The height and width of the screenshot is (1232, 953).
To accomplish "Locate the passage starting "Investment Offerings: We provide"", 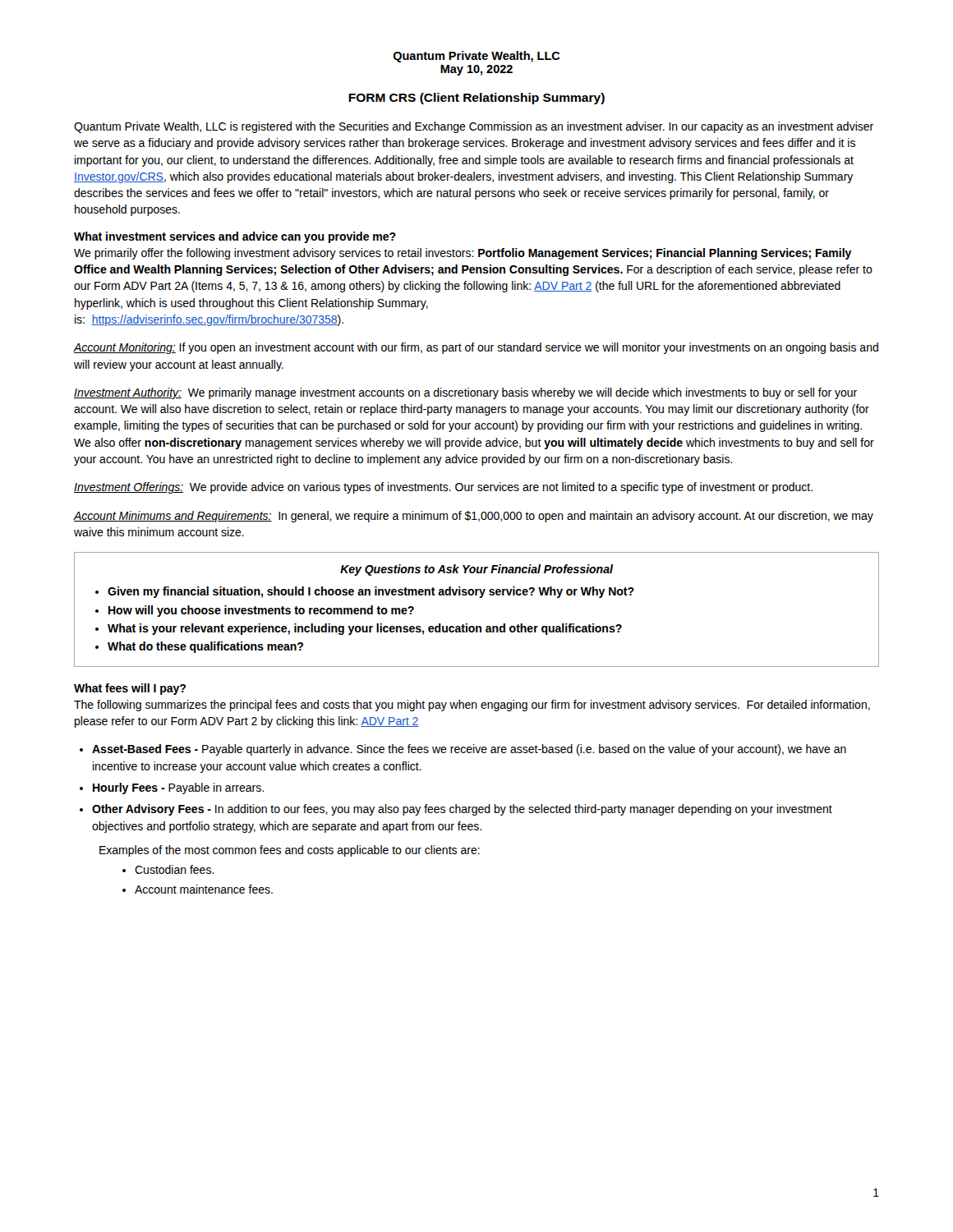I will pos(444,487).
